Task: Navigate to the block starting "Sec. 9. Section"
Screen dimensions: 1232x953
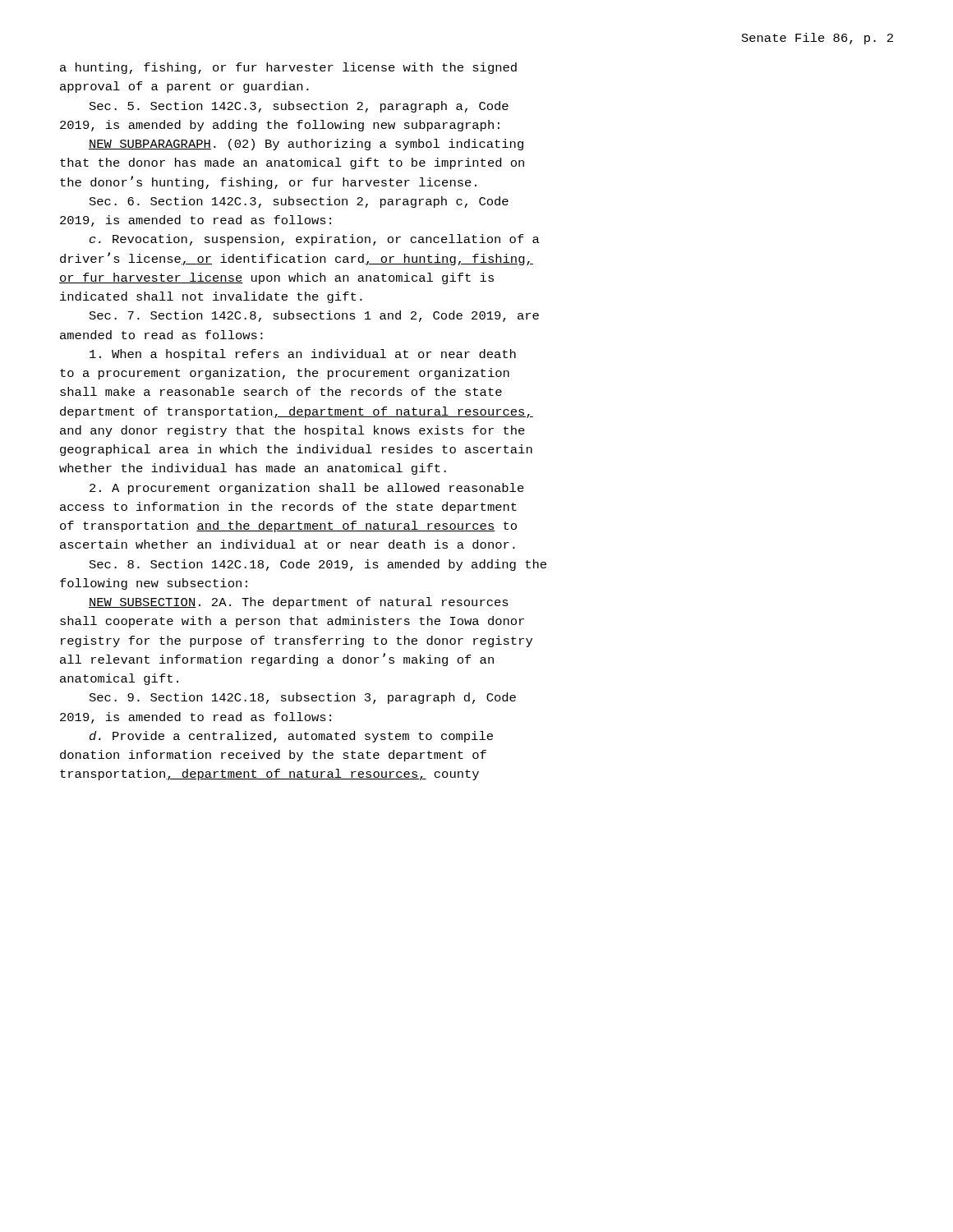Action: pyautogui.click(x=476, y=708)
